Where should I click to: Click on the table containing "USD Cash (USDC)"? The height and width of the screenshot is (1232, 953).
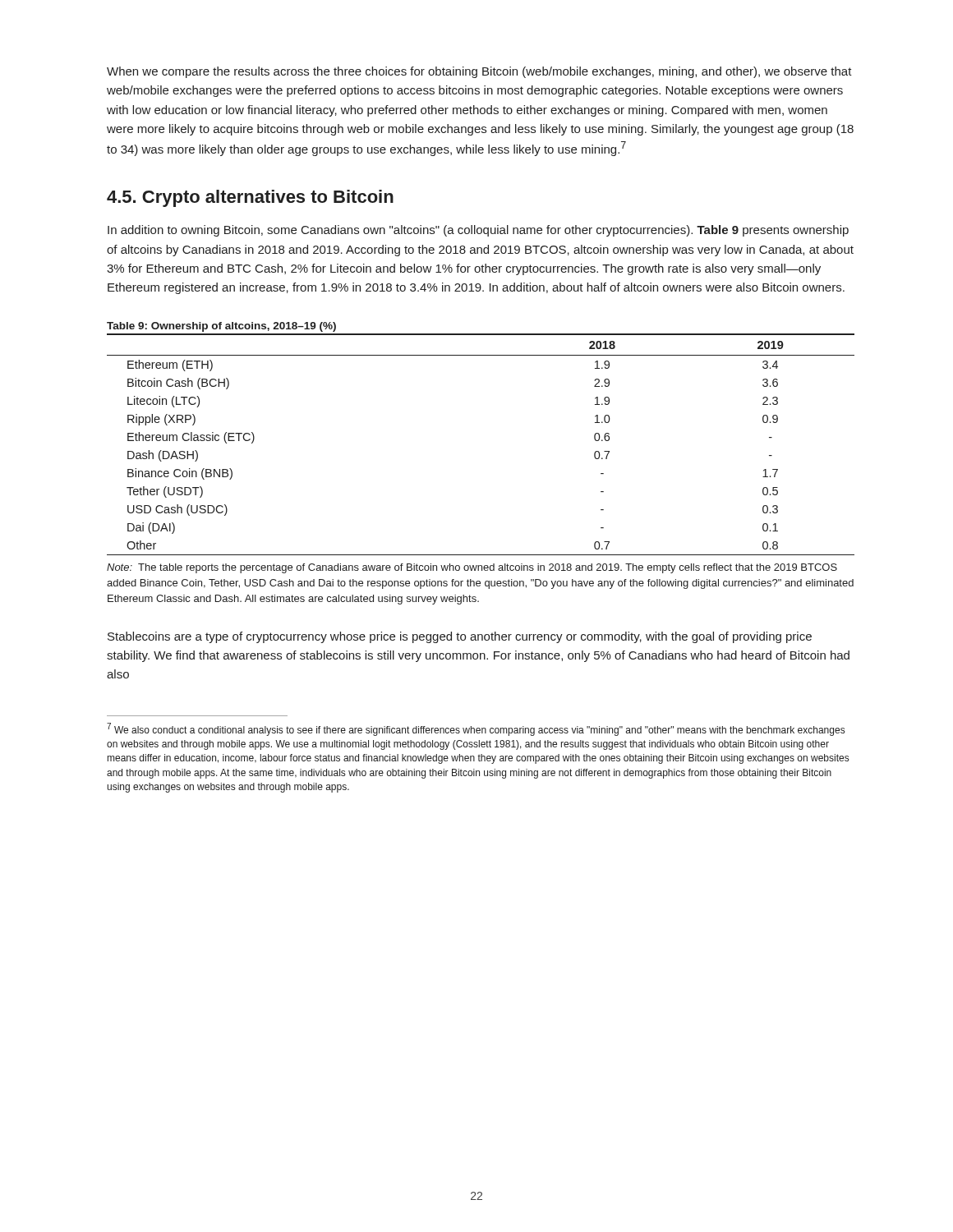coord(481,445)
